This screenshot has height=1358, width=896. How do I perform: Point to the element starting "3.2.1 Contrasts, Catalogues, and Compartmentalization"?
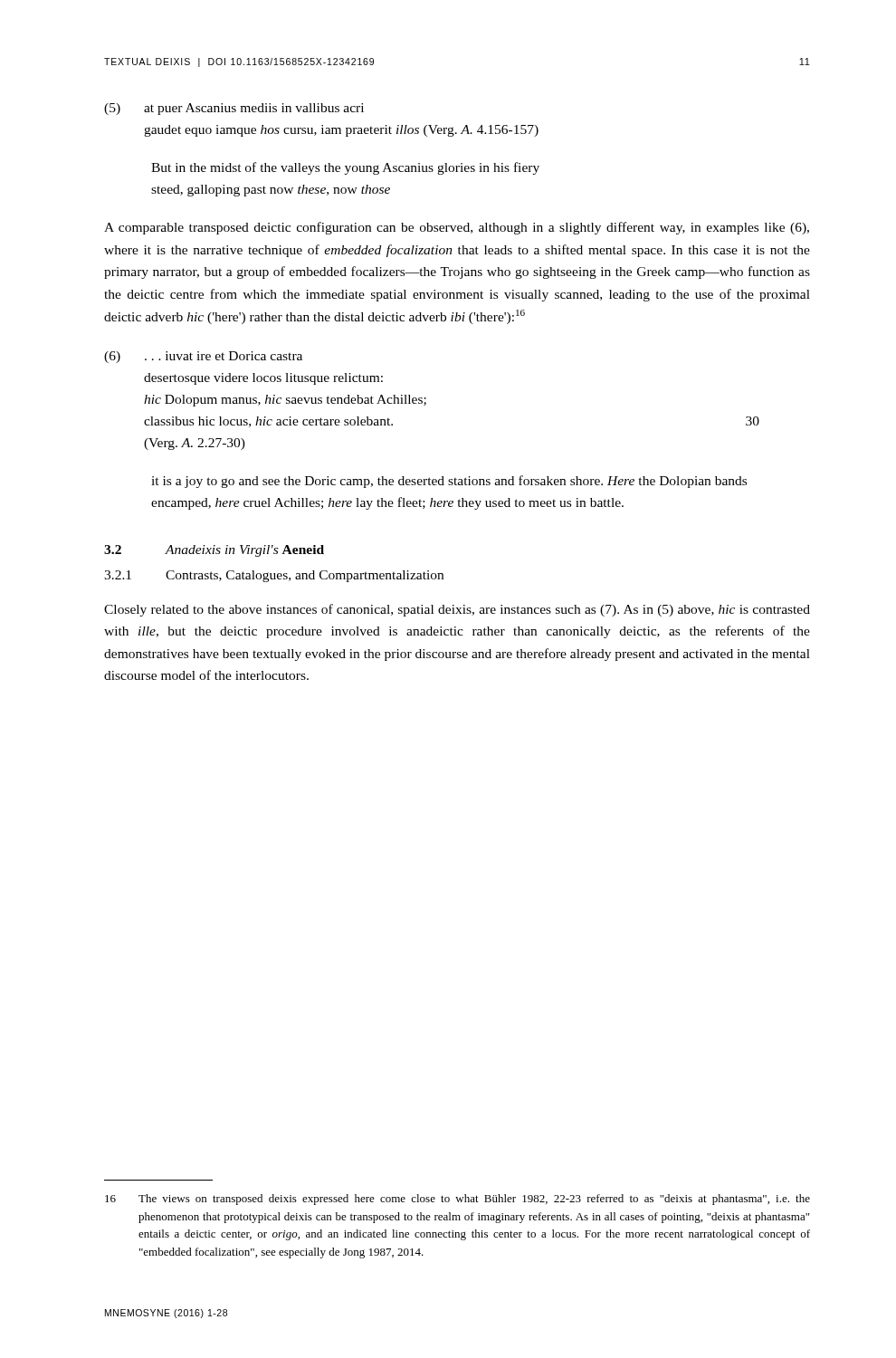point(274,575)
